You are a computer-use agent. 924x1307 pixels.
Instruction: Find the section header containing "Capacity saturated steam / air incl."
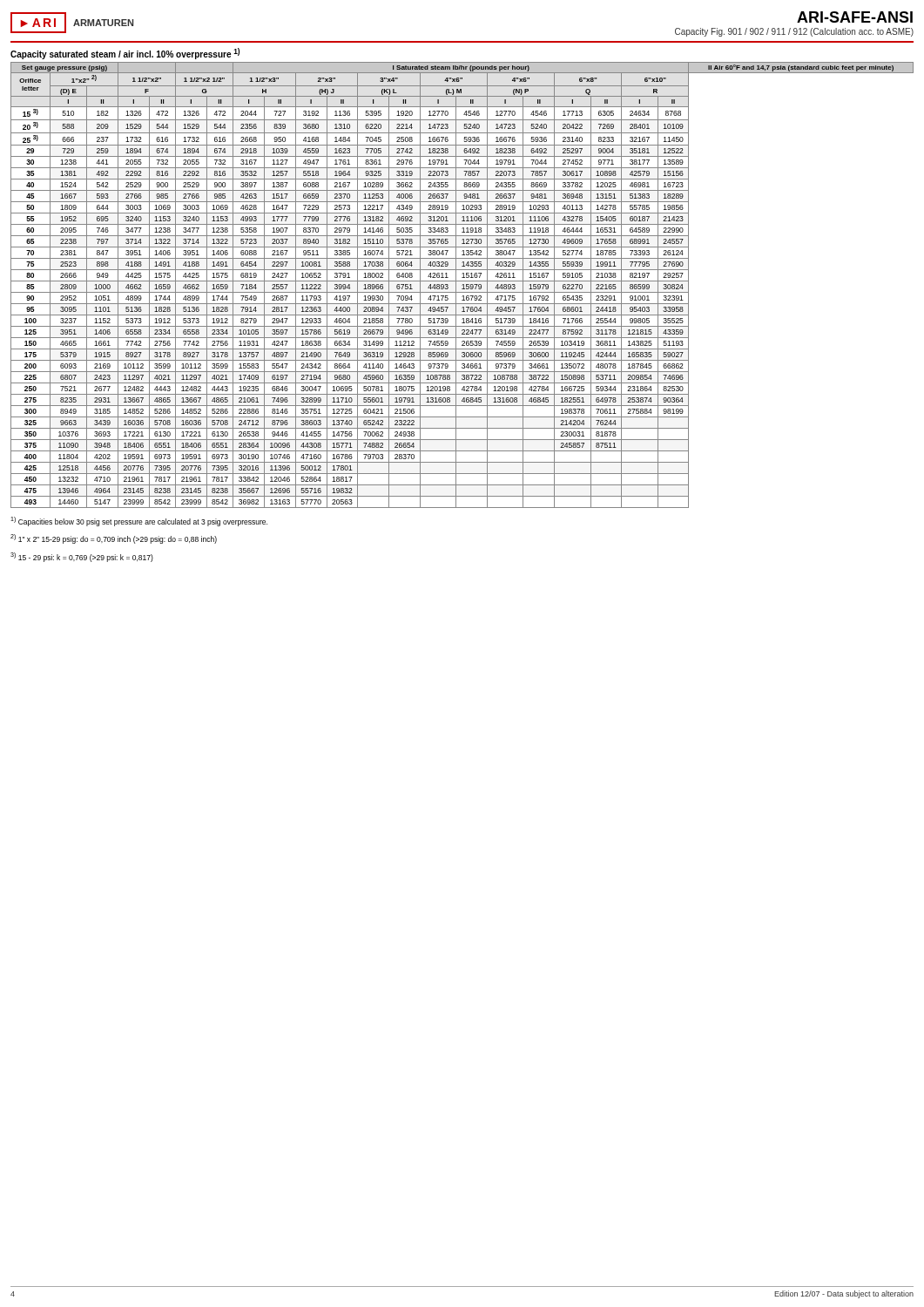pyautogui.click(x=125, y=53)
